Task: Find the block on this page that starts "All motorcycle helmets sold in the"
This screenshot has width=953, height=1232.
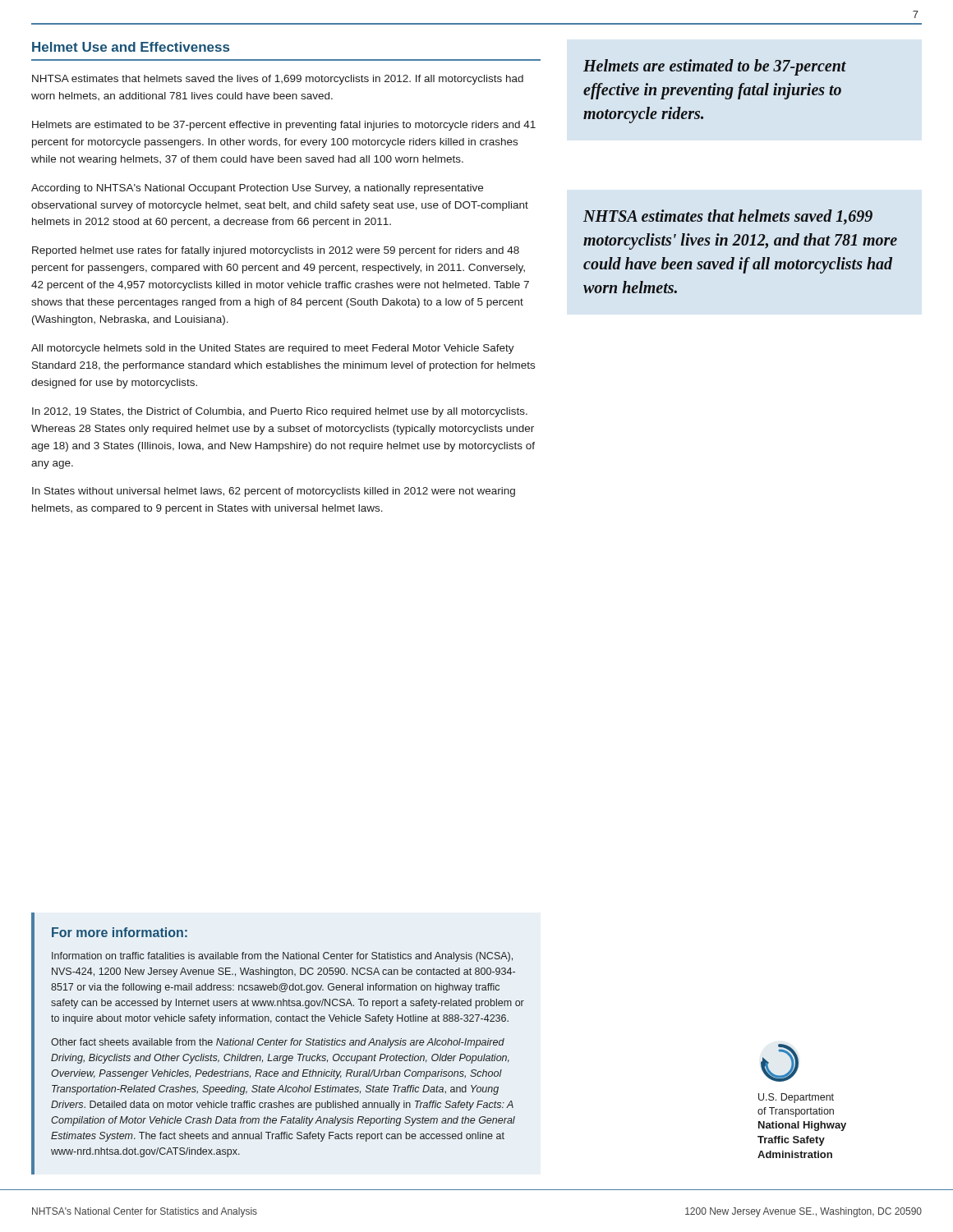Action: click(283, 365)
